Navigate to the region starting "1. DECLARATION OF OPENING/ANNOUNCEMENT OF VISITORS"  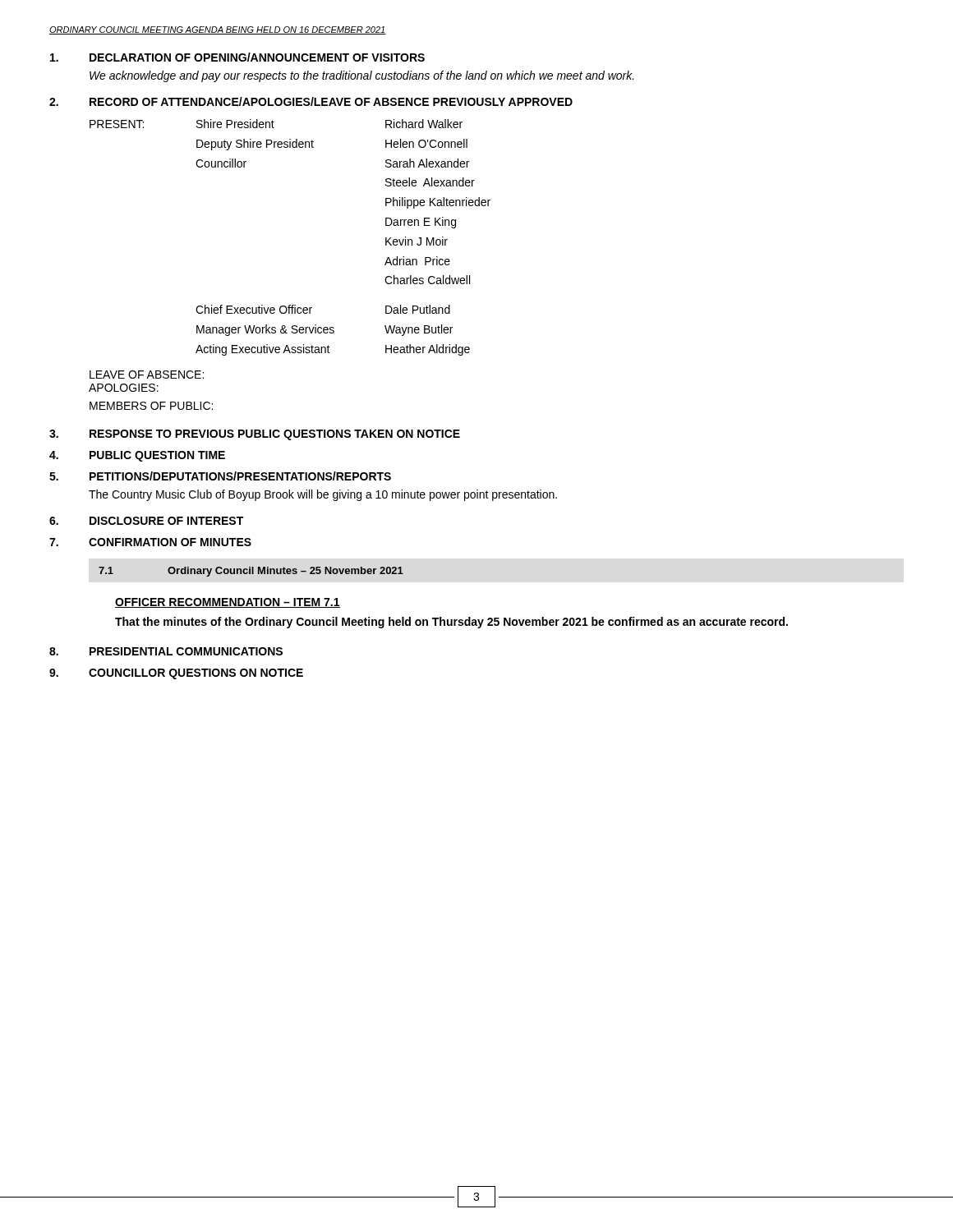click(x=237, y=57)
